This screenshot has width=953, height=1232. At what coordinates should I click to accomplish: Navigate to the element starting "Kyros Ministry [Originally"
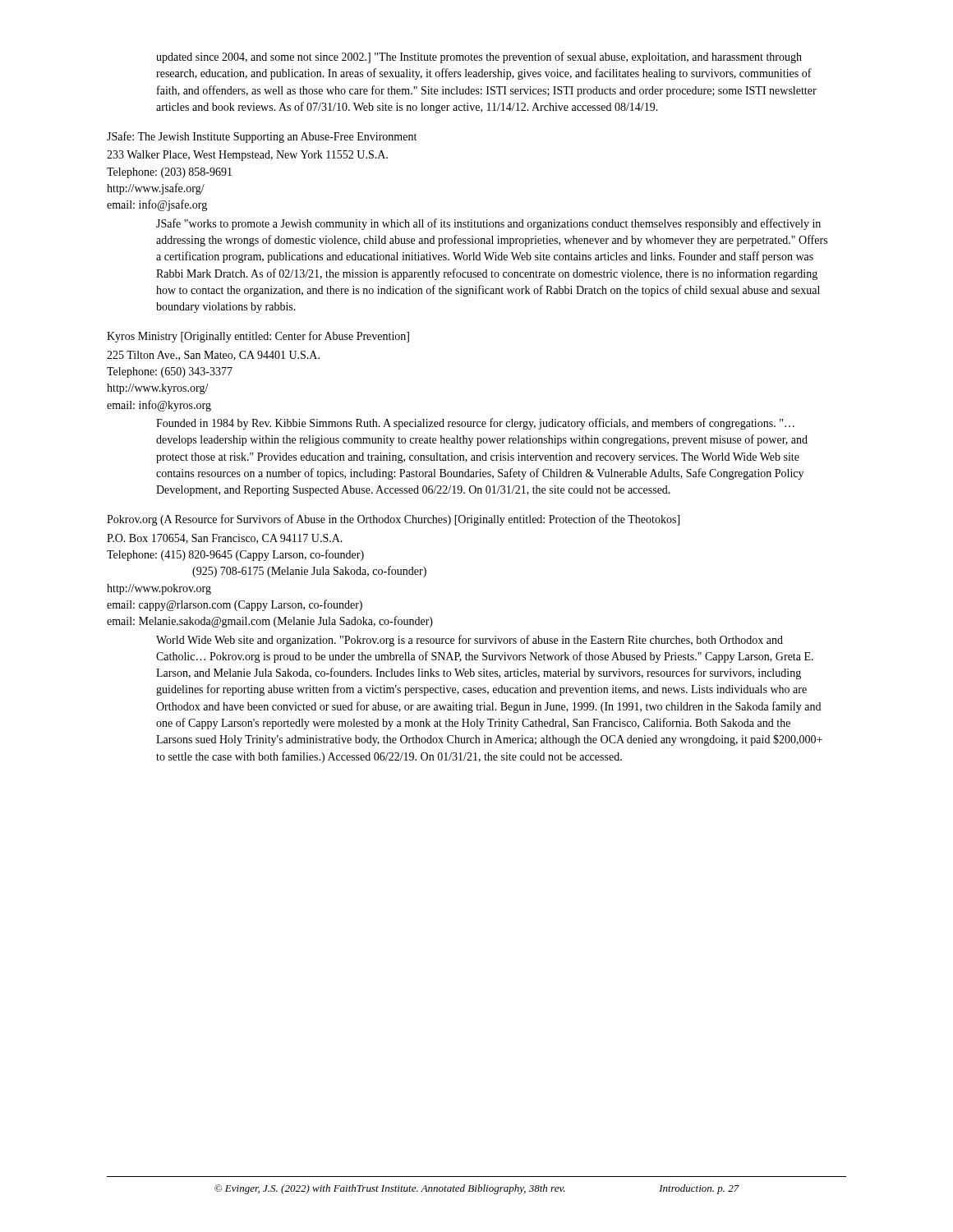pos(258,337)
